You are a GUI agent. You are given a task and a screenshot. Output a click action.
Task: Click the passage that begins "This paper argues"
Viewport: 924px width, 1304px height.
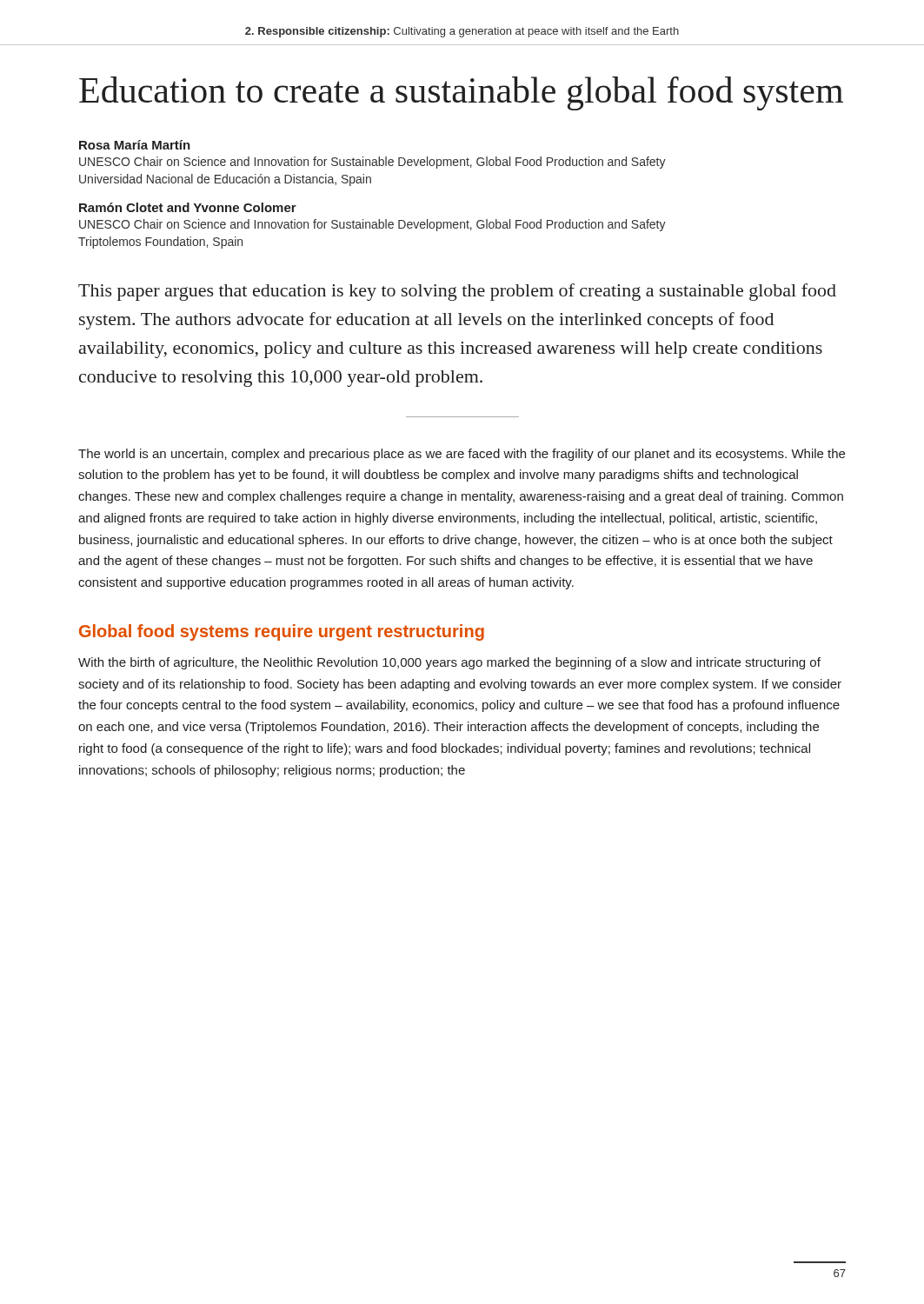click(457, 333)
